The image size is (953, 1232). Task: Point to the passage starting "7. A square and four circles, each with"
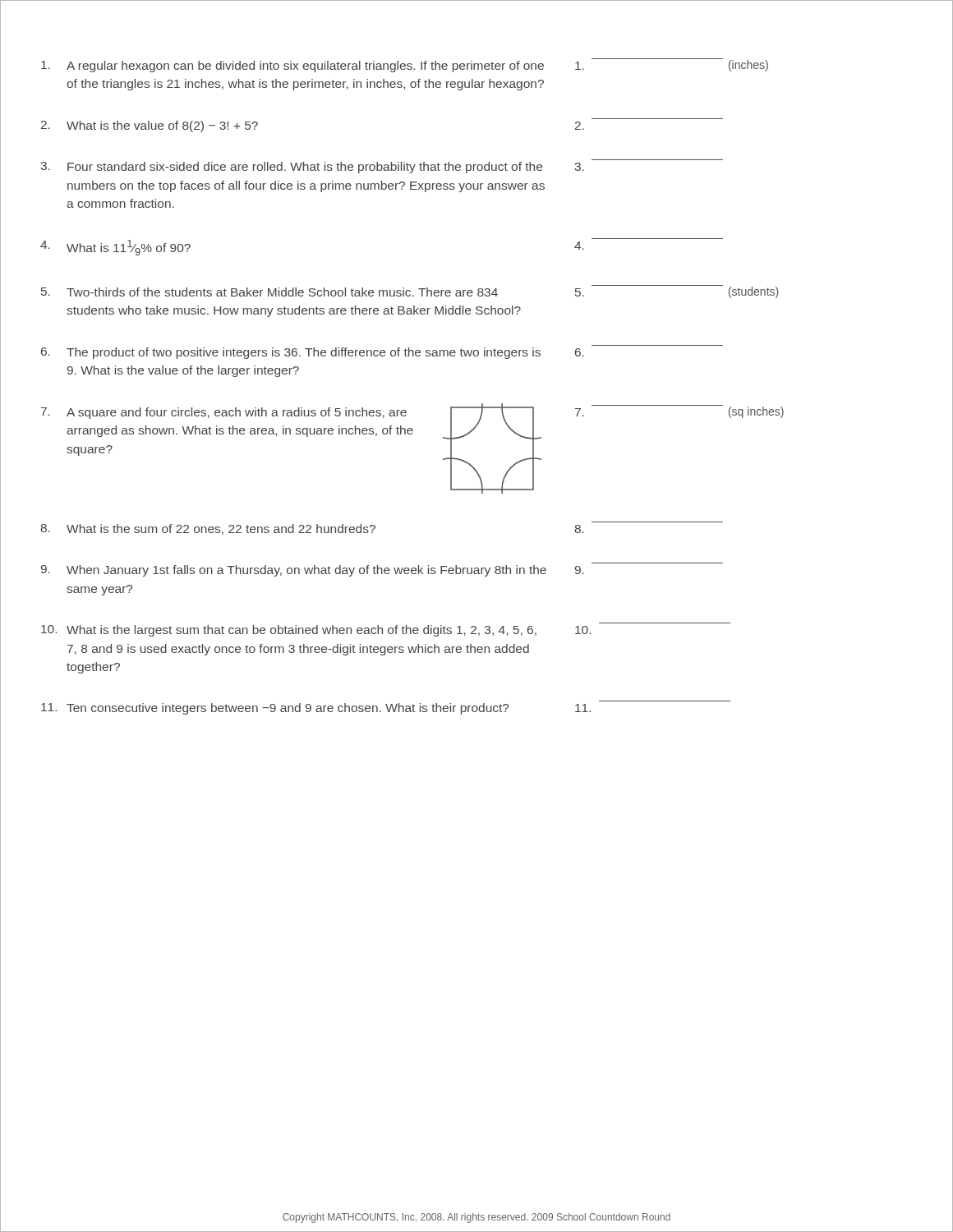[x=476, y=450]
